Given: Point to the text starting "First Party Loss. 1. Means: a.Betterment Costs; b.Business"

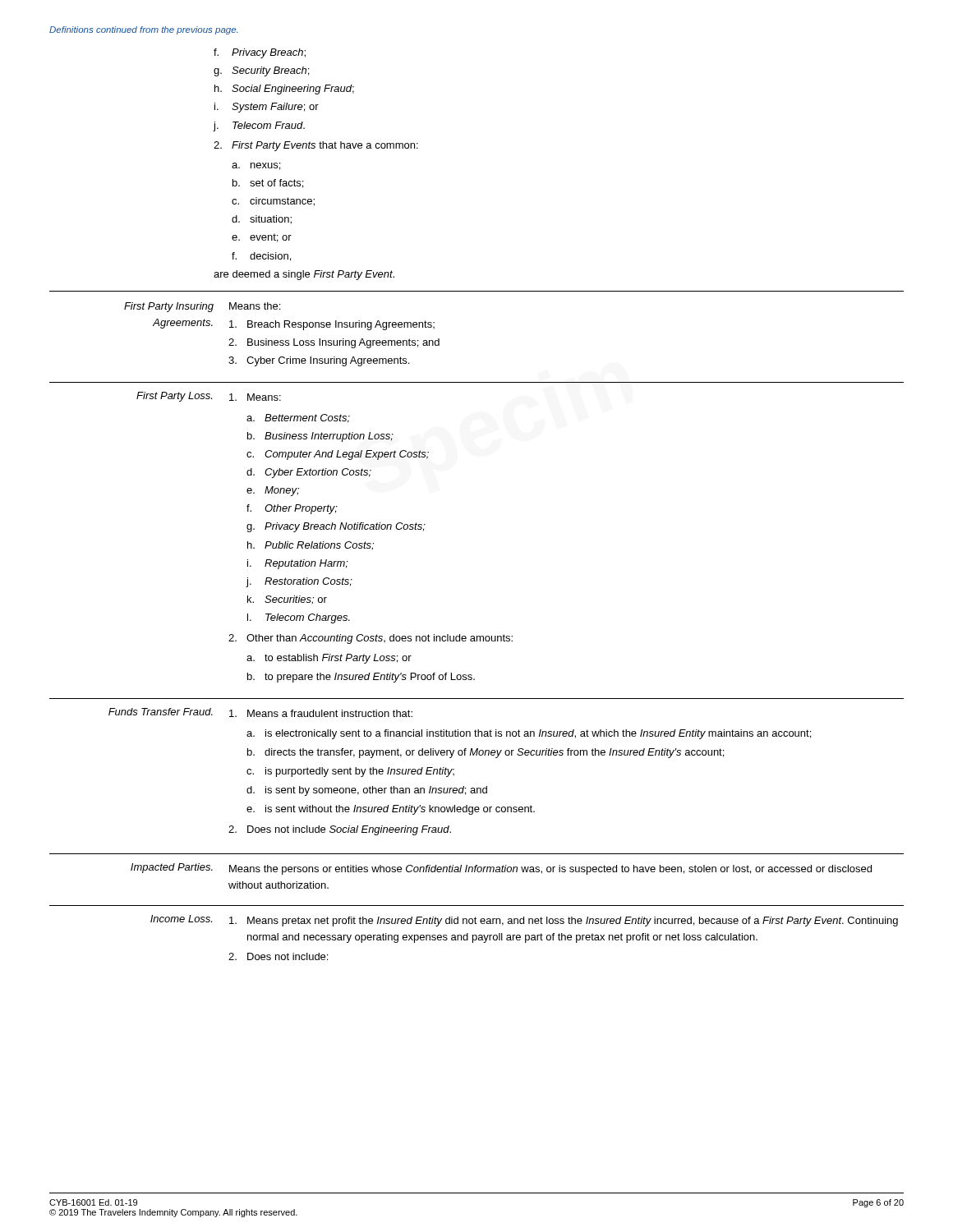Looking at the screenshot, I should [x=209, y=397].
